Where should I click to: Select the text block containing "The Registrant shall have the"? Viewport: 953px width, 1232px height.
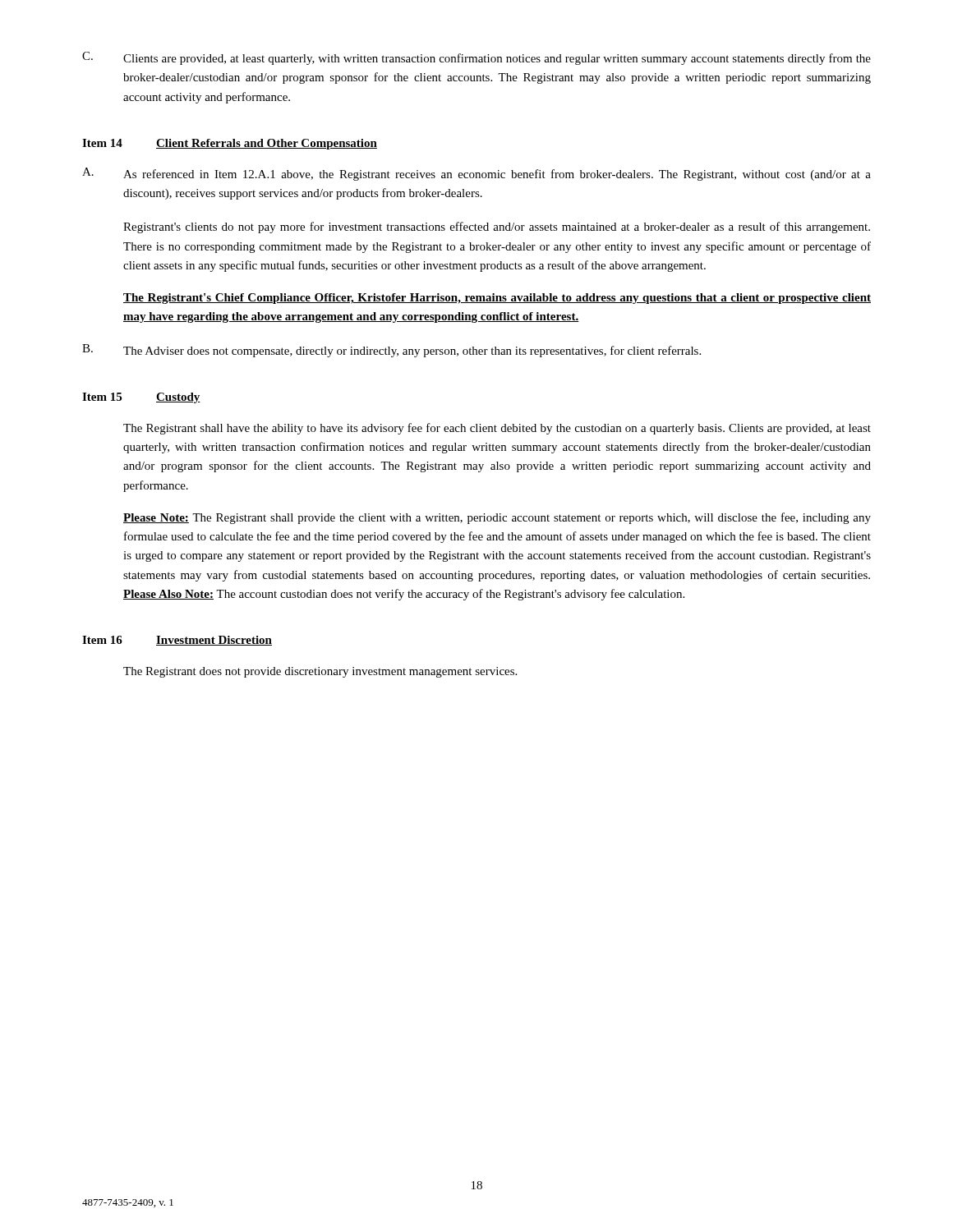(x=497, y=456)
